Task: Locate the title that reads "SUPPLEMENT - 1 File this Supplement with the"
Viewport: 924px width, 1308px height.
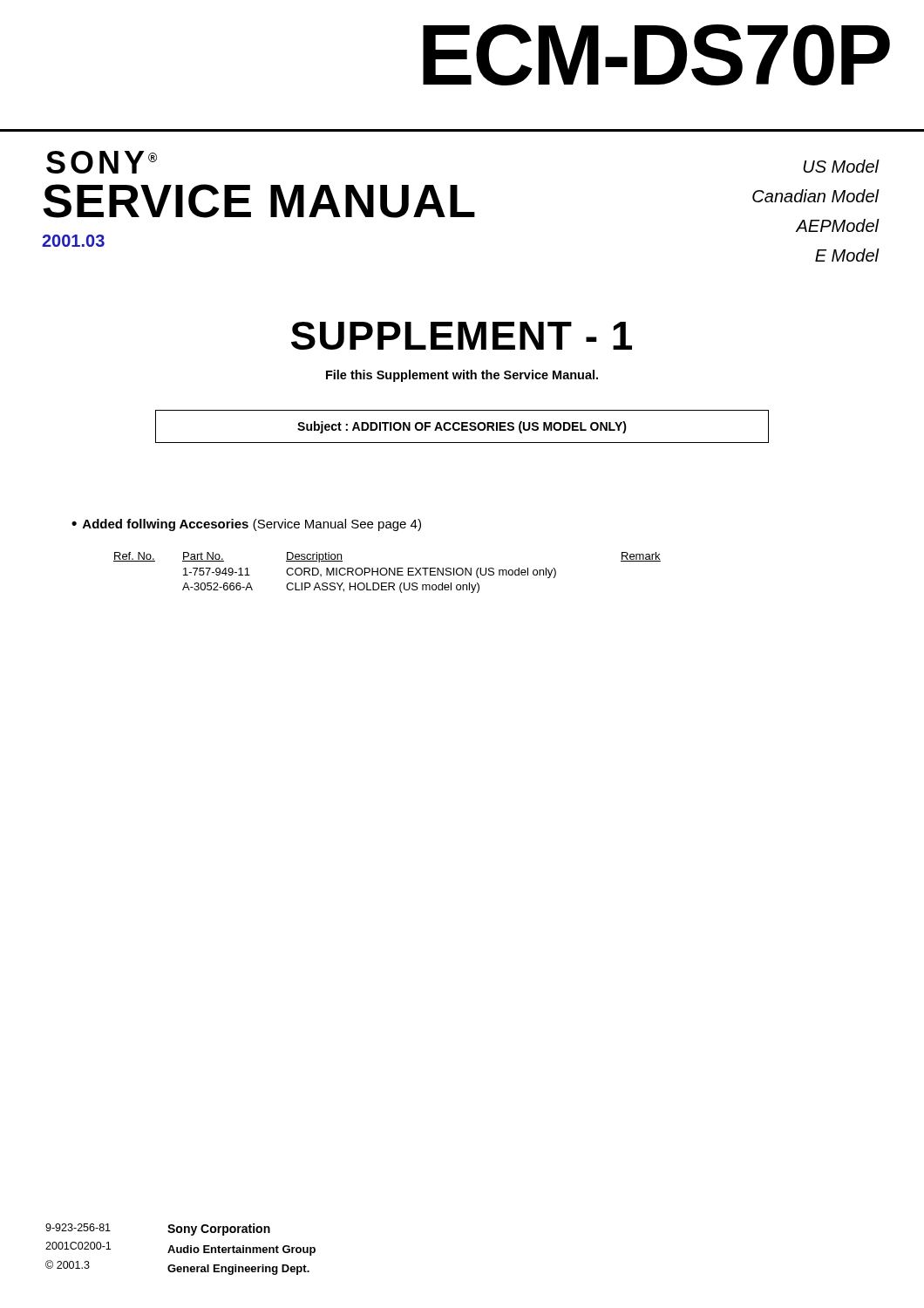Action: point(462,347)
